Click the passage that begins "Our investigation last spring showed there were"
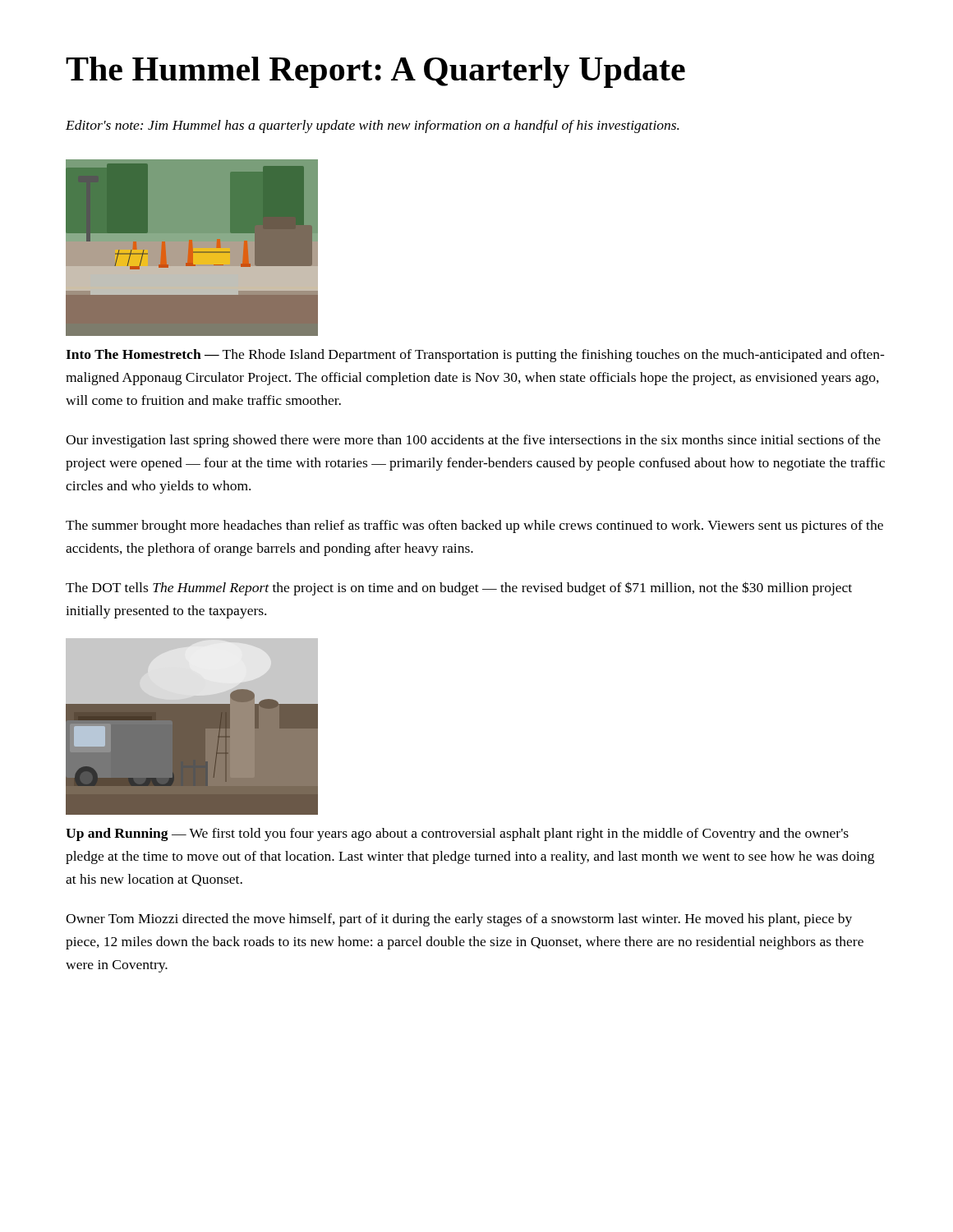953x1232 pixels. pos(476,463)
